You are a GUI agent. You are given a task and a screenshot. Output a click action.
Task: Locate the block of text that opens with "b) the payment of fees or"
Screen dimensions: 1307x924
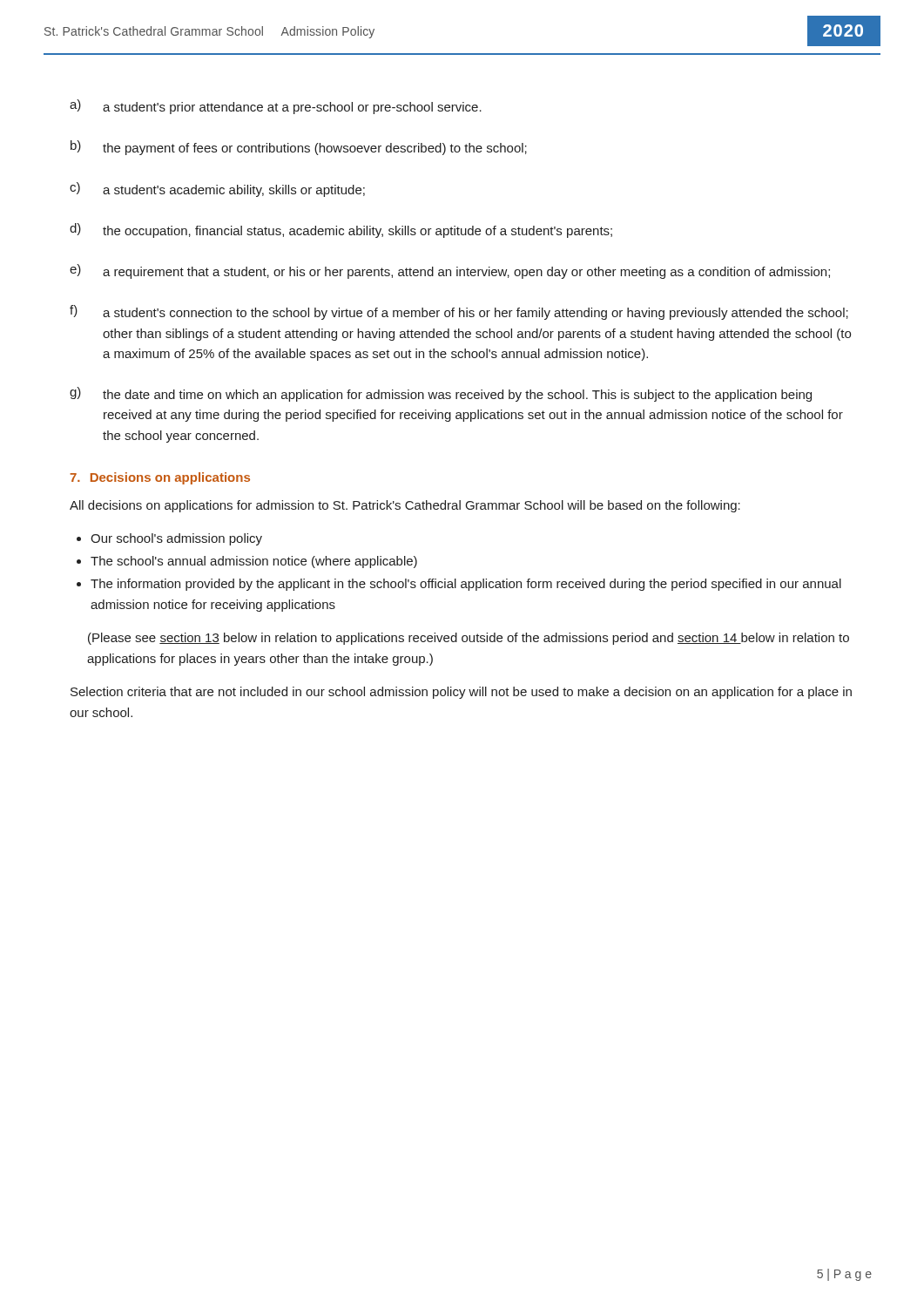[299, 148]
